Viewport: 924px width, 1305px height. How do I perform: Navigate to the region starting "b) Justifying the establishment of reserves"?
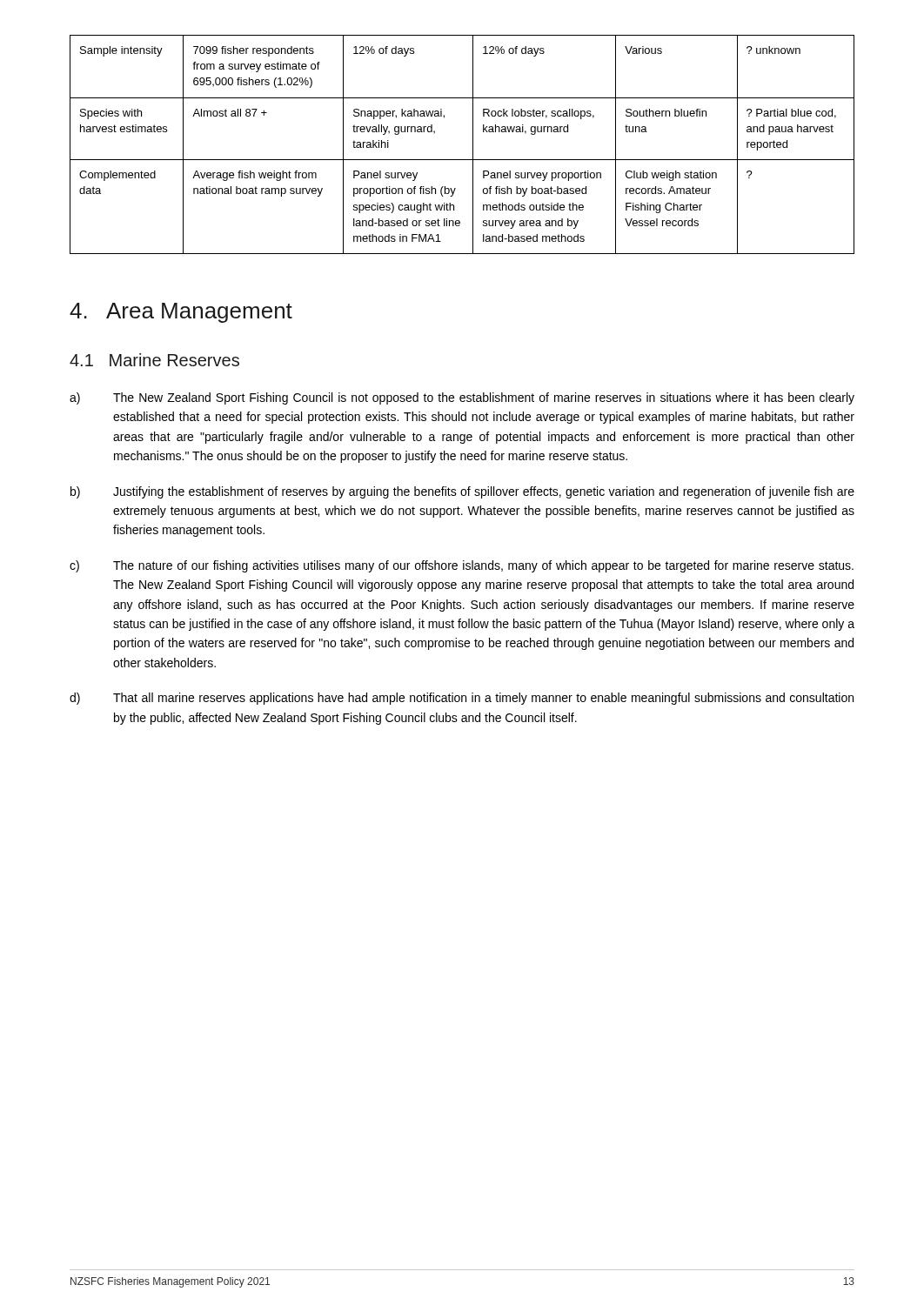pyautogui.click(x=462, y=511)
